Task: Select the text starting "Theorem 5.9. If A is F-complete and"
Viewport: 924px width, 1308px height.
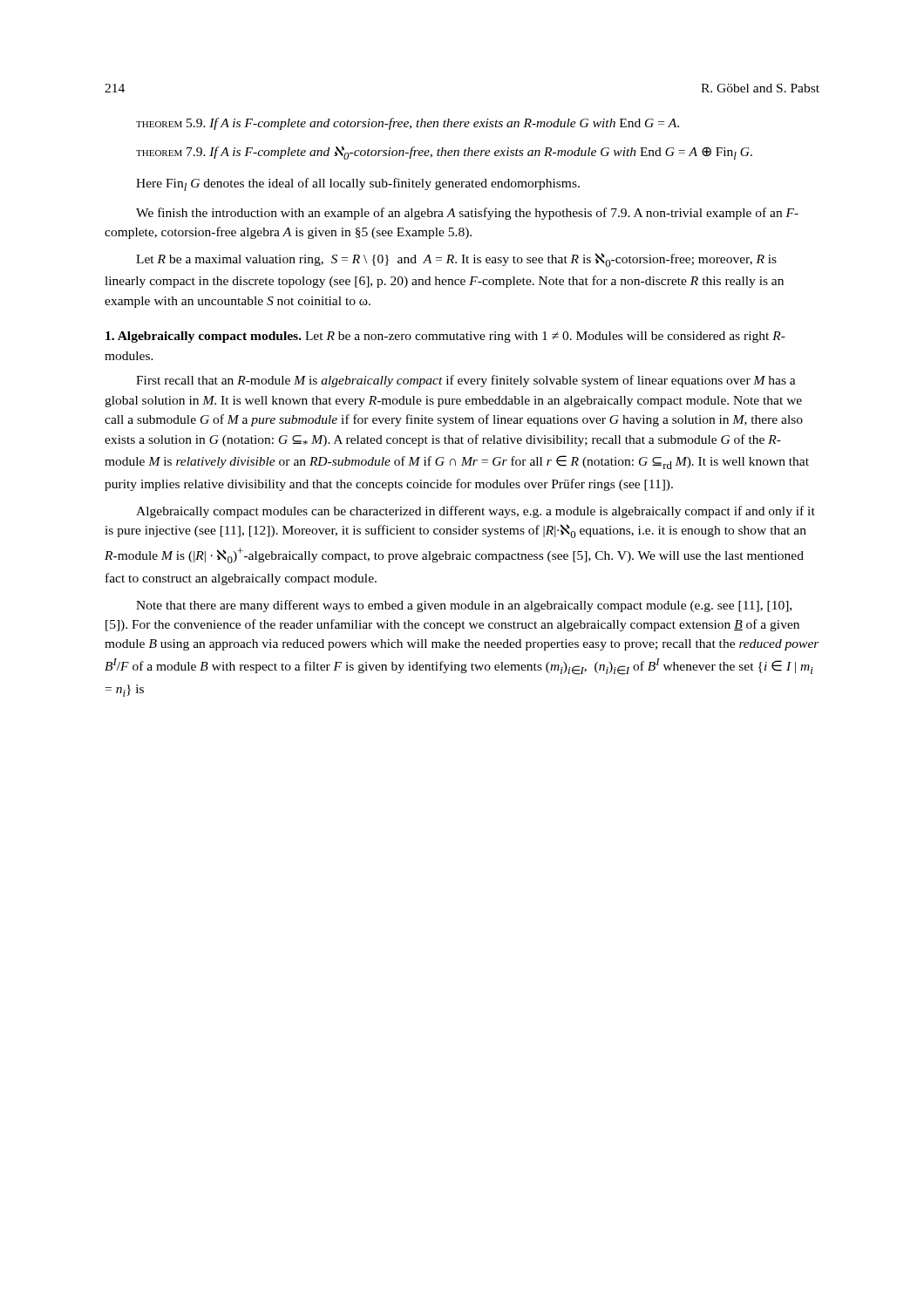Action: tap(478, 124)
